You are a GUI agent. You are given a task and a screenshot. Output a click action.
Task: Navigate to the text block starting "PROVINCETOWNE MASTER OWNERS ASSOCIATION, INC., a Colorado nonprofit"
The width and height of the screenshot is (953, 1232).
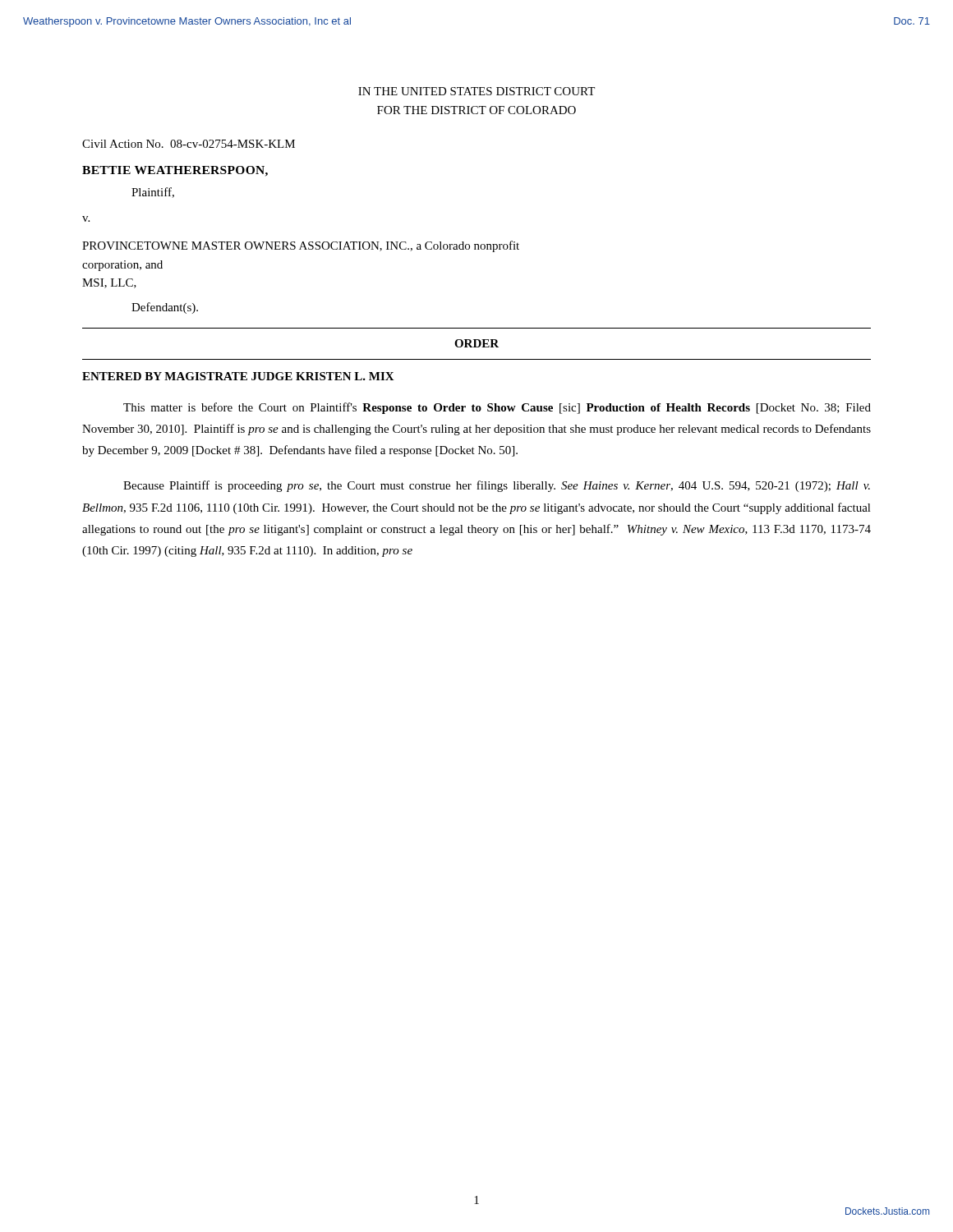301,246
